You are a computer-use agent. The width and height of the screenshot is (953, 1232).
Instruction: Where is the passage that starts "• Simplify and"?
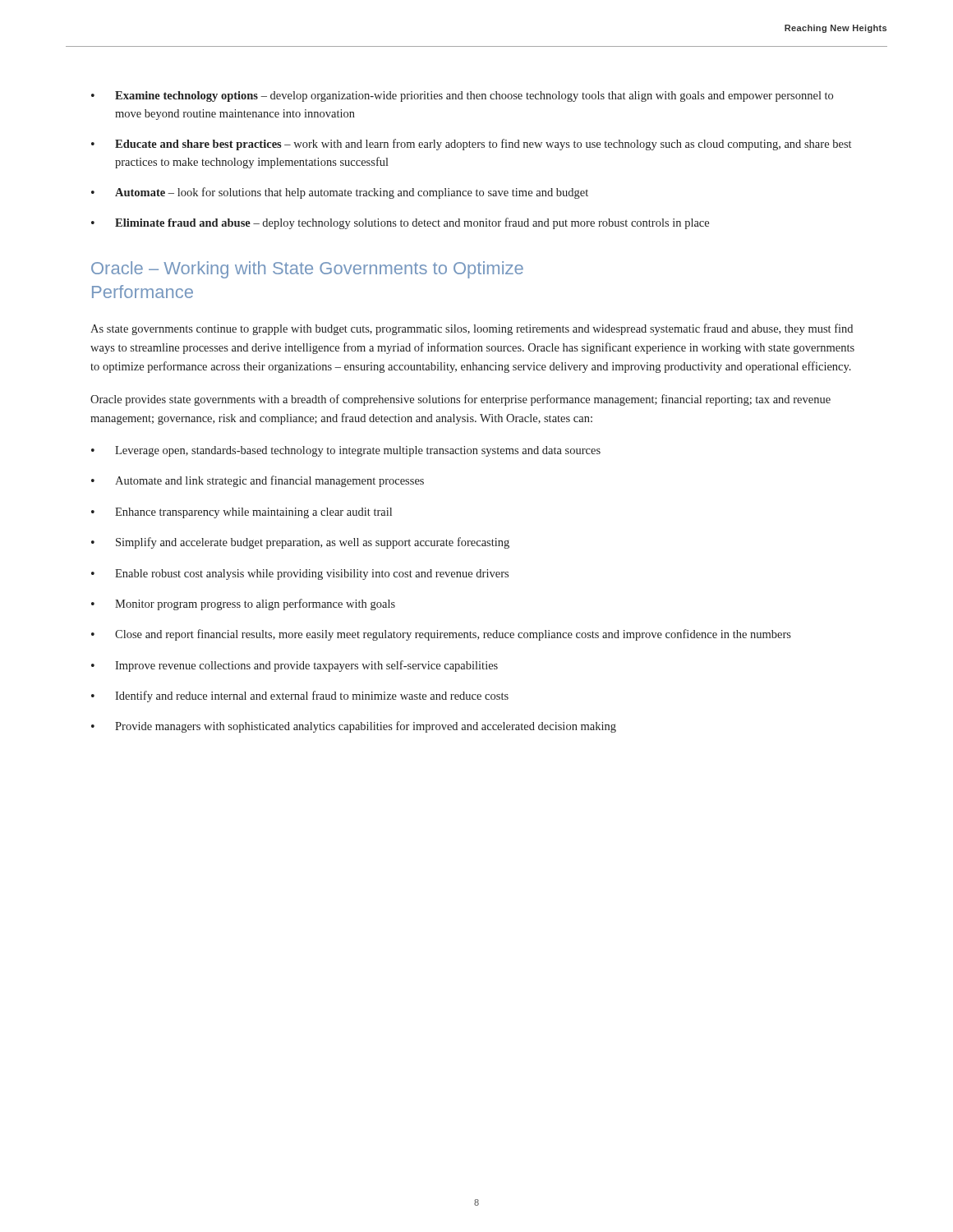coord(476,543)
